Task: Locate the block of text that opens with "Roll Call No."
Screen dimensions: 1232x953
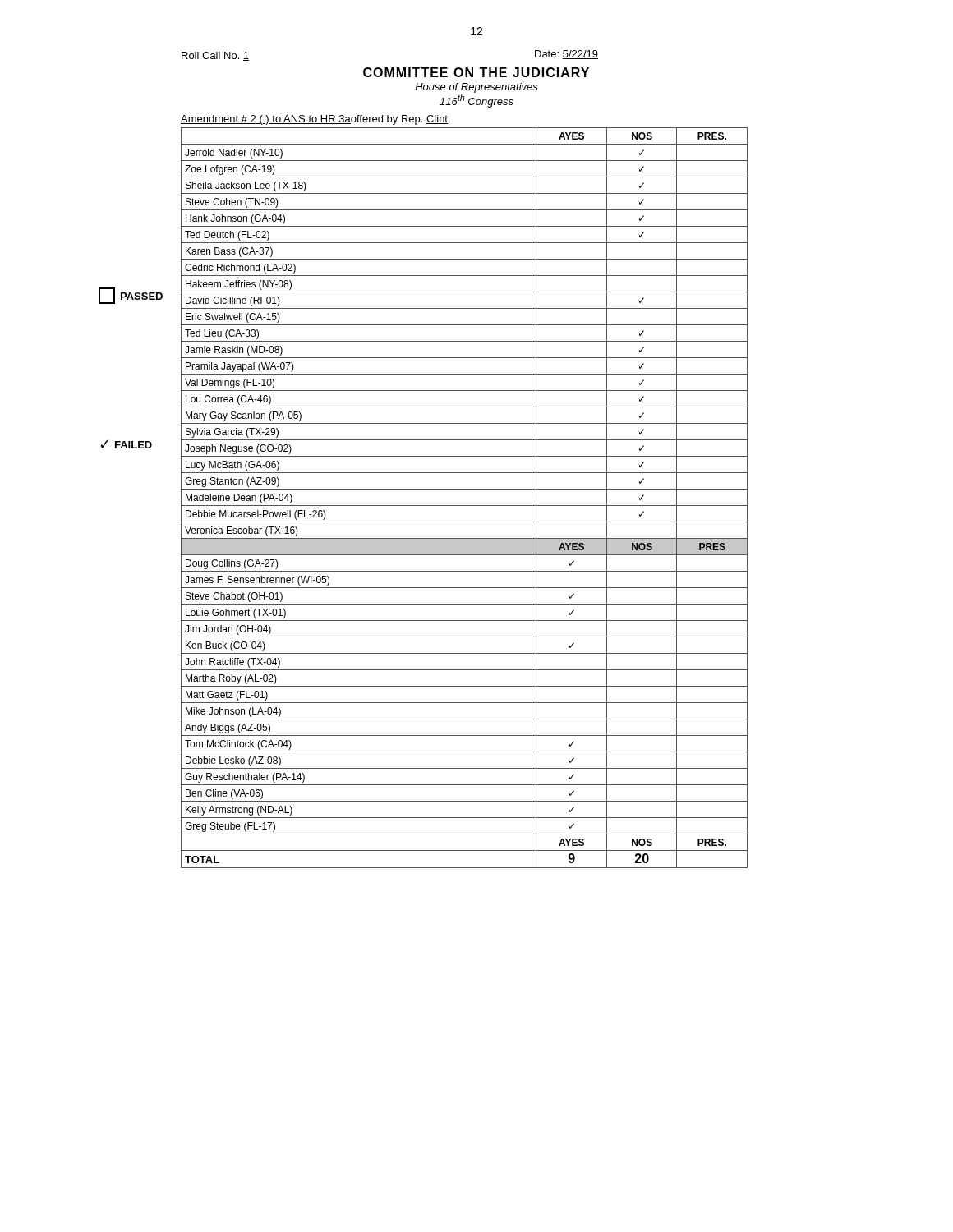Action: 215,55
